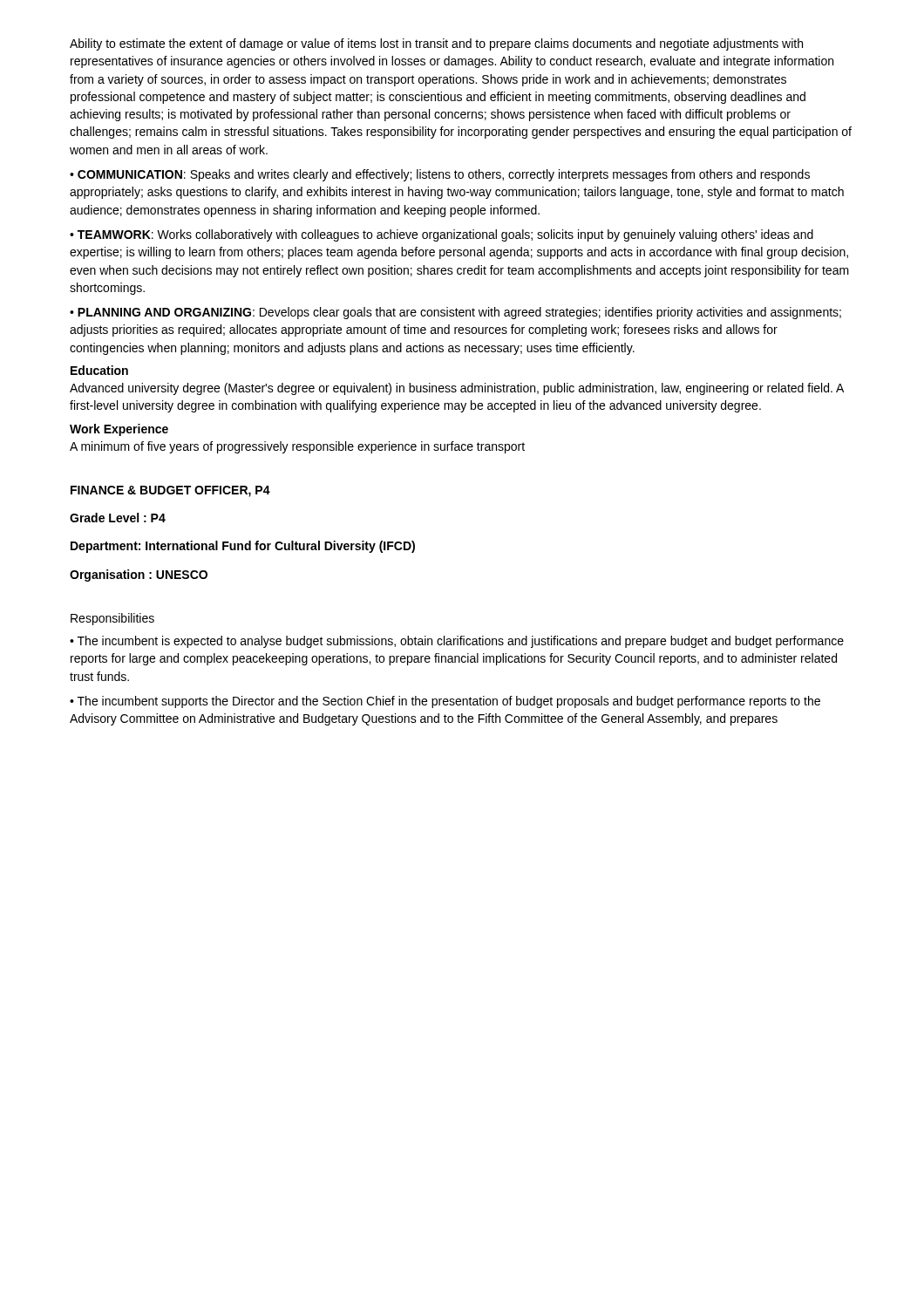The height and width of the screenshot is (1308, 924).
Task: Select the region starting "Organisation : UNESCO"
Action: pos(139,574)
